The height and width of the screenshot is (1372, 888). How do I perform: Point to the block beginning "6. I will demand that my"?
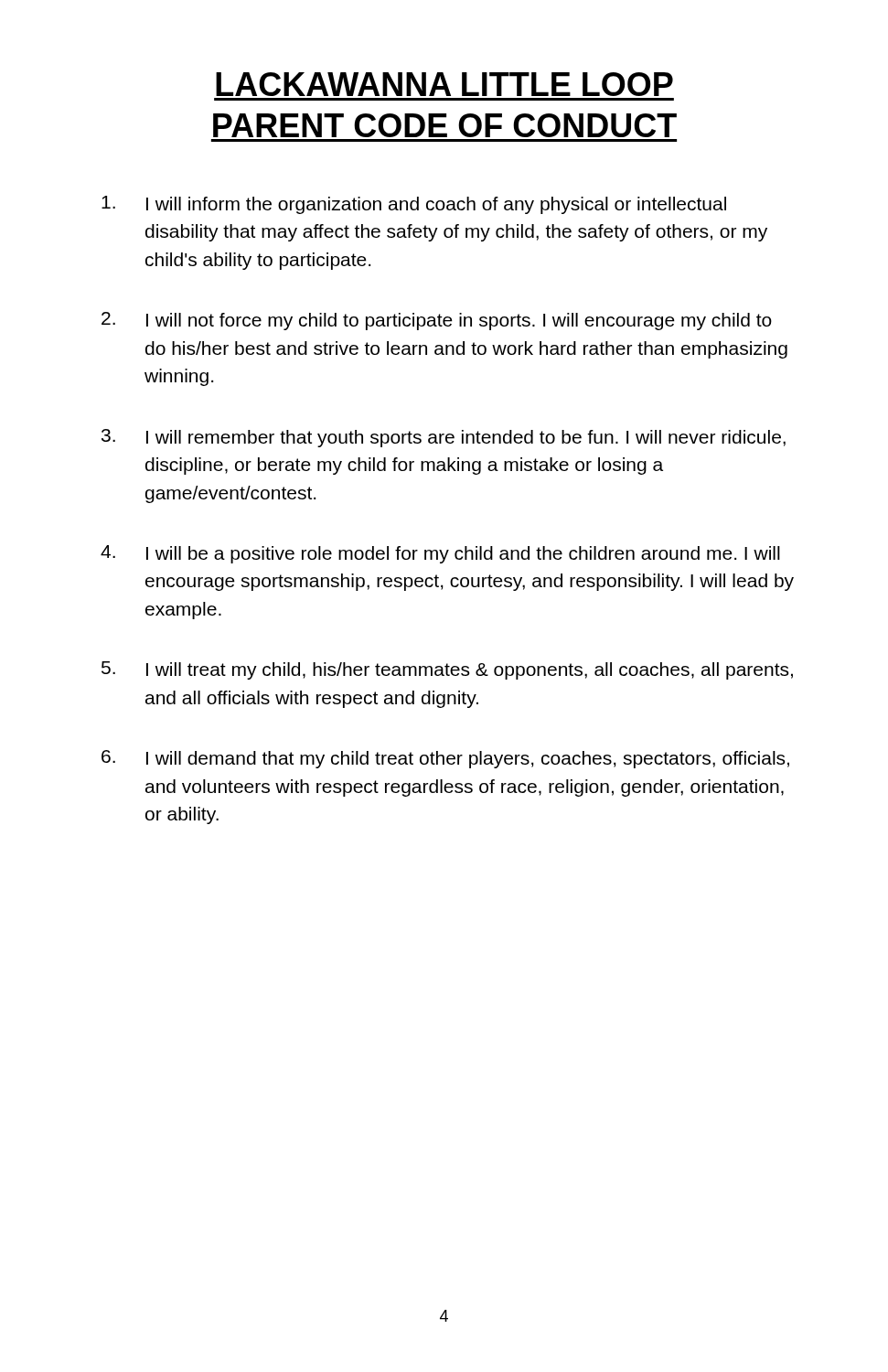[449, 786]
